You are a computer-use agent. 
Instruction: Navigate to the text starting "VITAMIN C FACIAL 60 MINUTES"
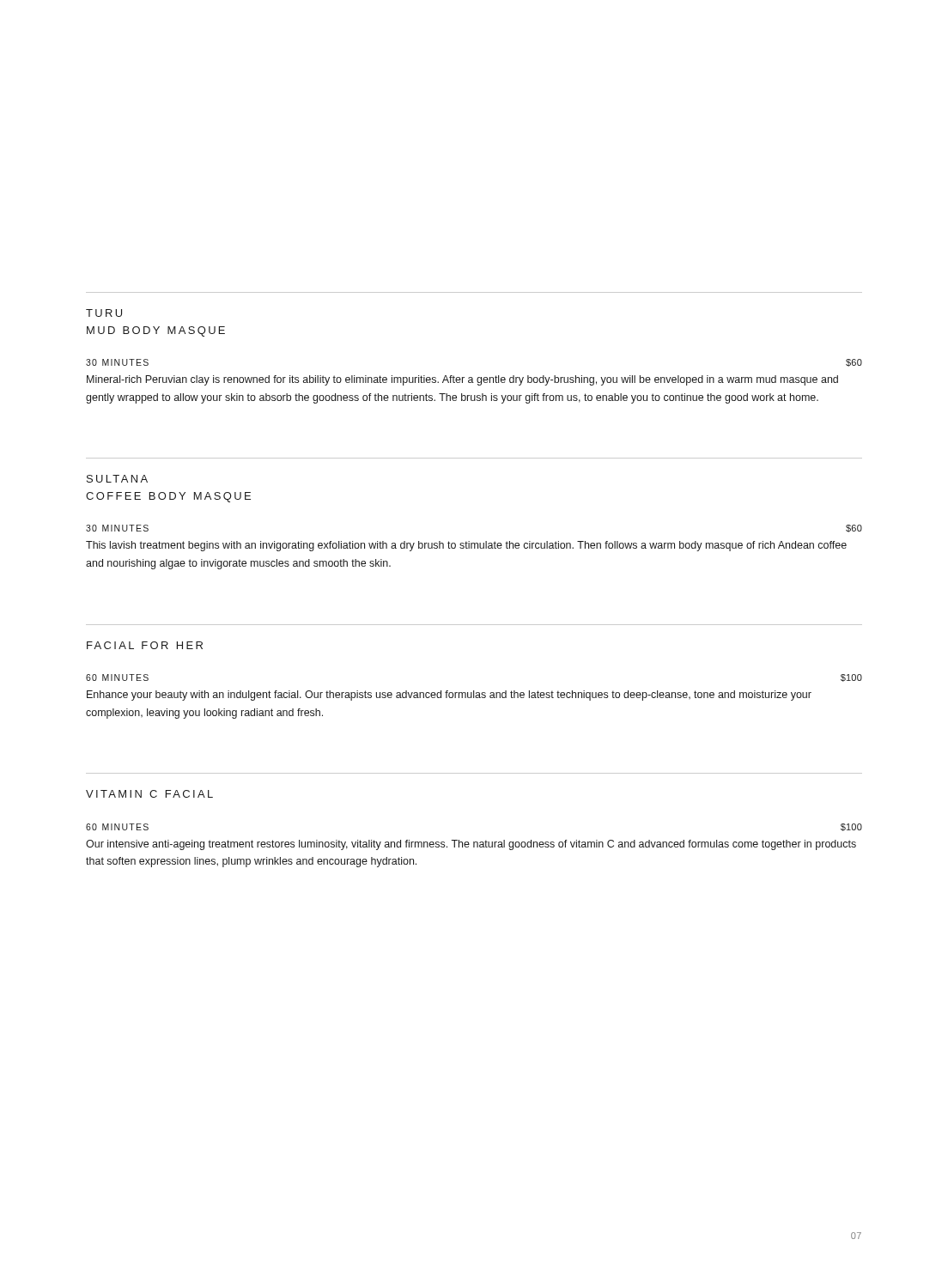click(x=149, y=794)
